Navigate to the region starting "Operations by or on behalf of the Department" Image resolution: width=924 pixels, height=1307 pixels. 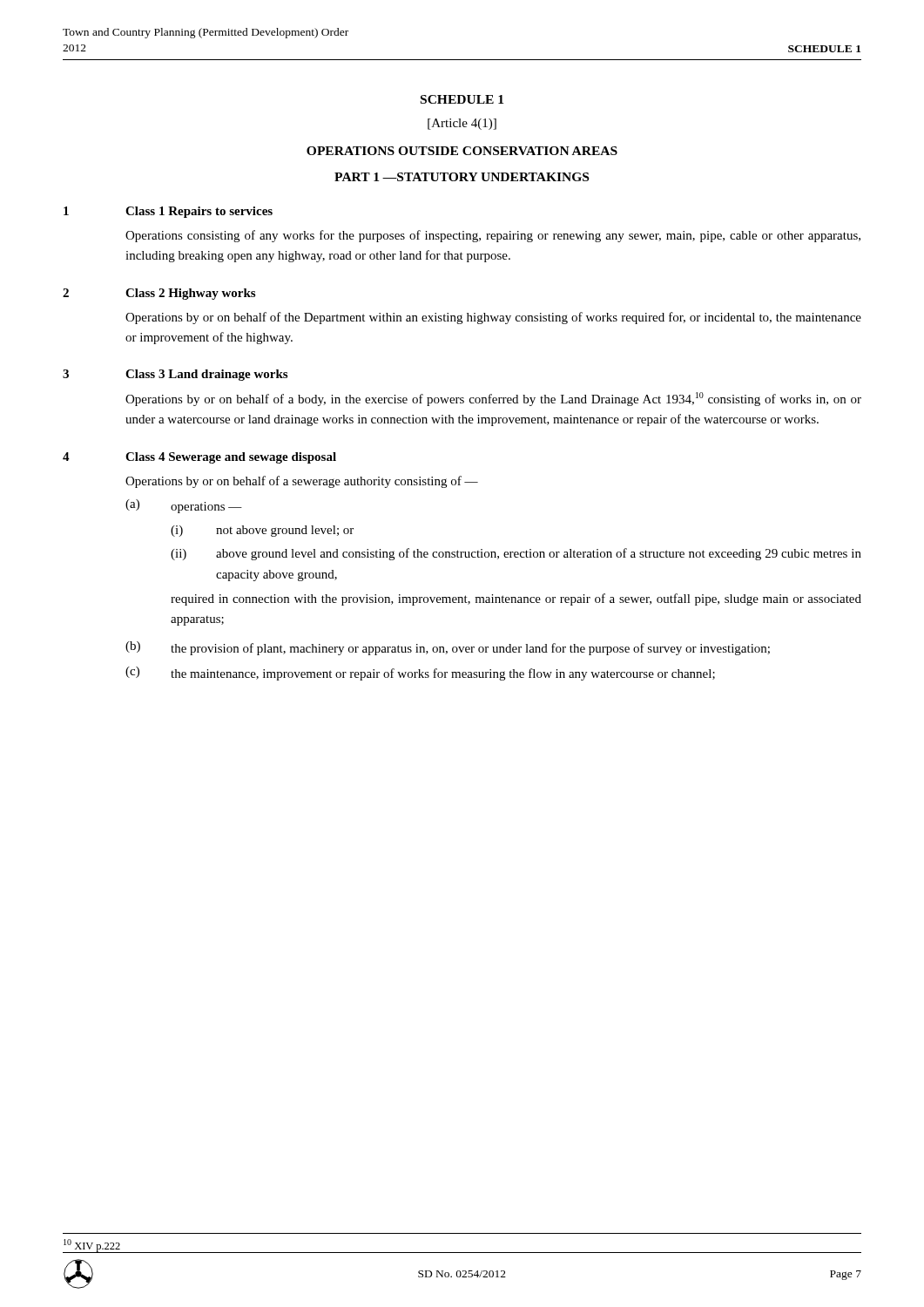pos(493,327)
